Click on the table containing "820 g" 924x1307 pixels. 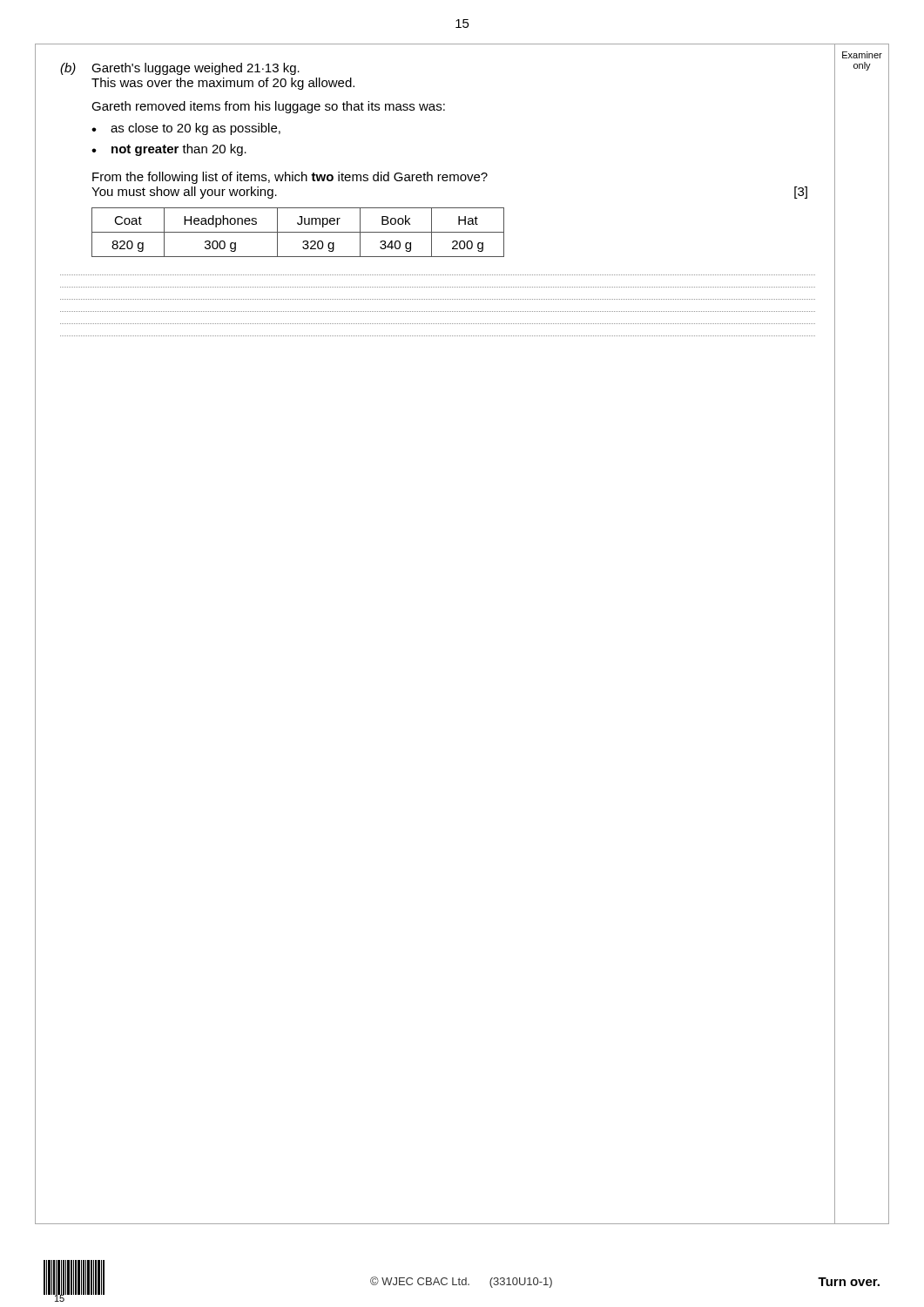coord(453,232)
